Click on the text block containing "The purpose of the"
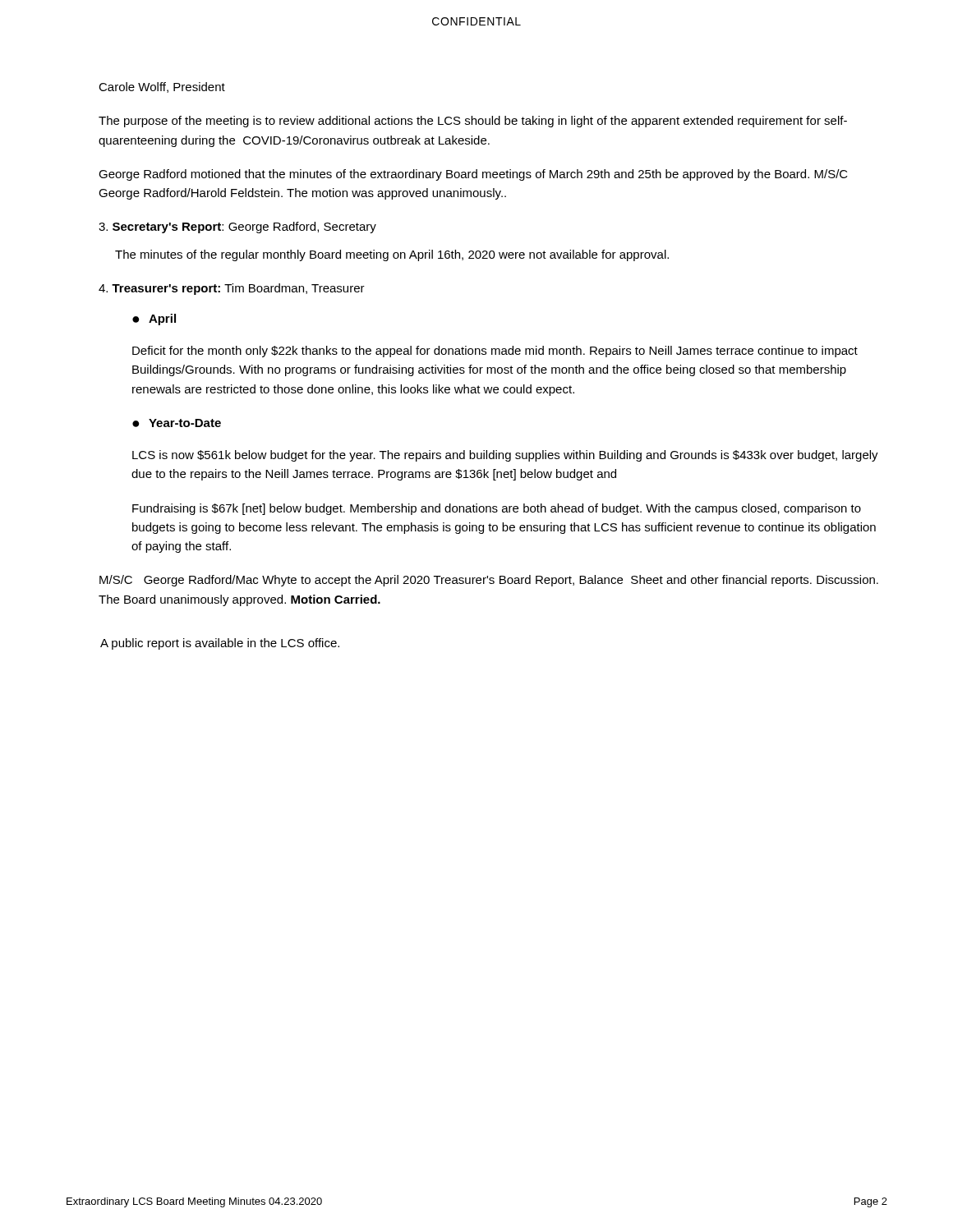 (x=473, y=130)
